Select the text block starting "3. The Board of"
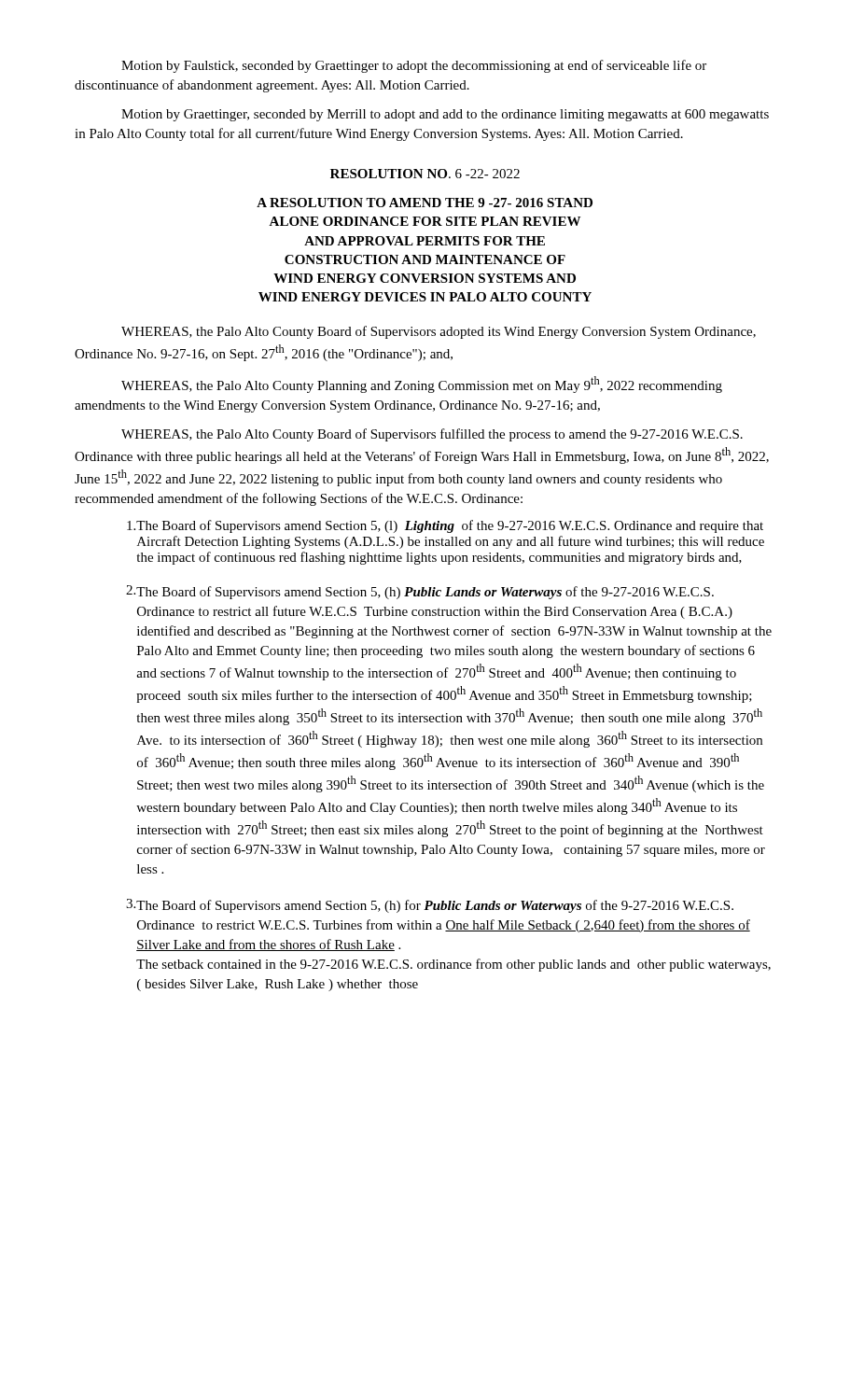The height and width of the screenshot is (1400, 850). pyautogui.click(x=430, y=906)
